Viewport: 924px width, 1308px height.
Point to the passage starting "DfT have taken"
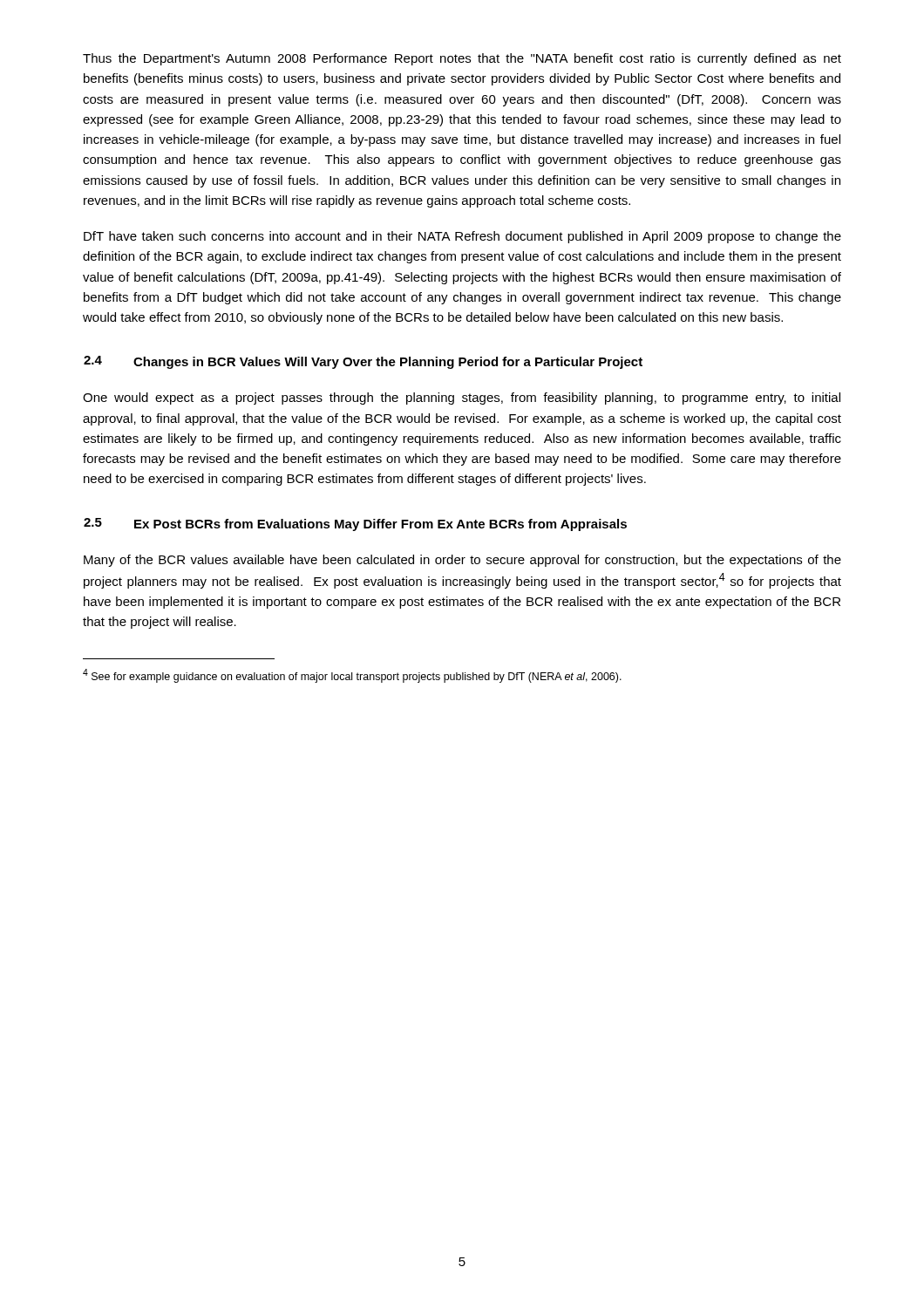462,277
